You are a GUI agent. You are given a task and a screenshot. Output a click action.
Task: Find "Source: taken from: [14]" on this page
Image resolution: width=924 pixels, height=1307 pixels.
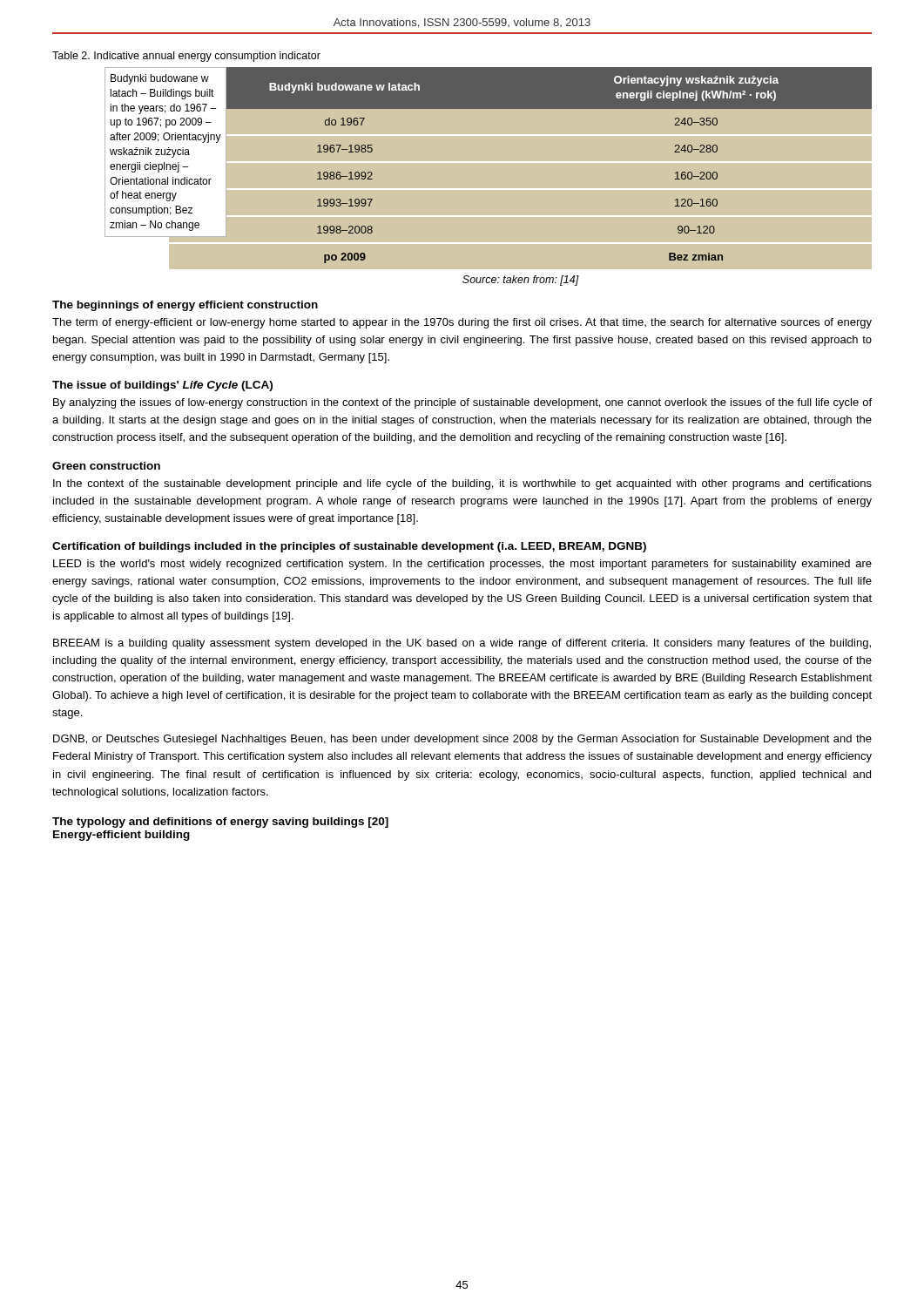point(520,280)
